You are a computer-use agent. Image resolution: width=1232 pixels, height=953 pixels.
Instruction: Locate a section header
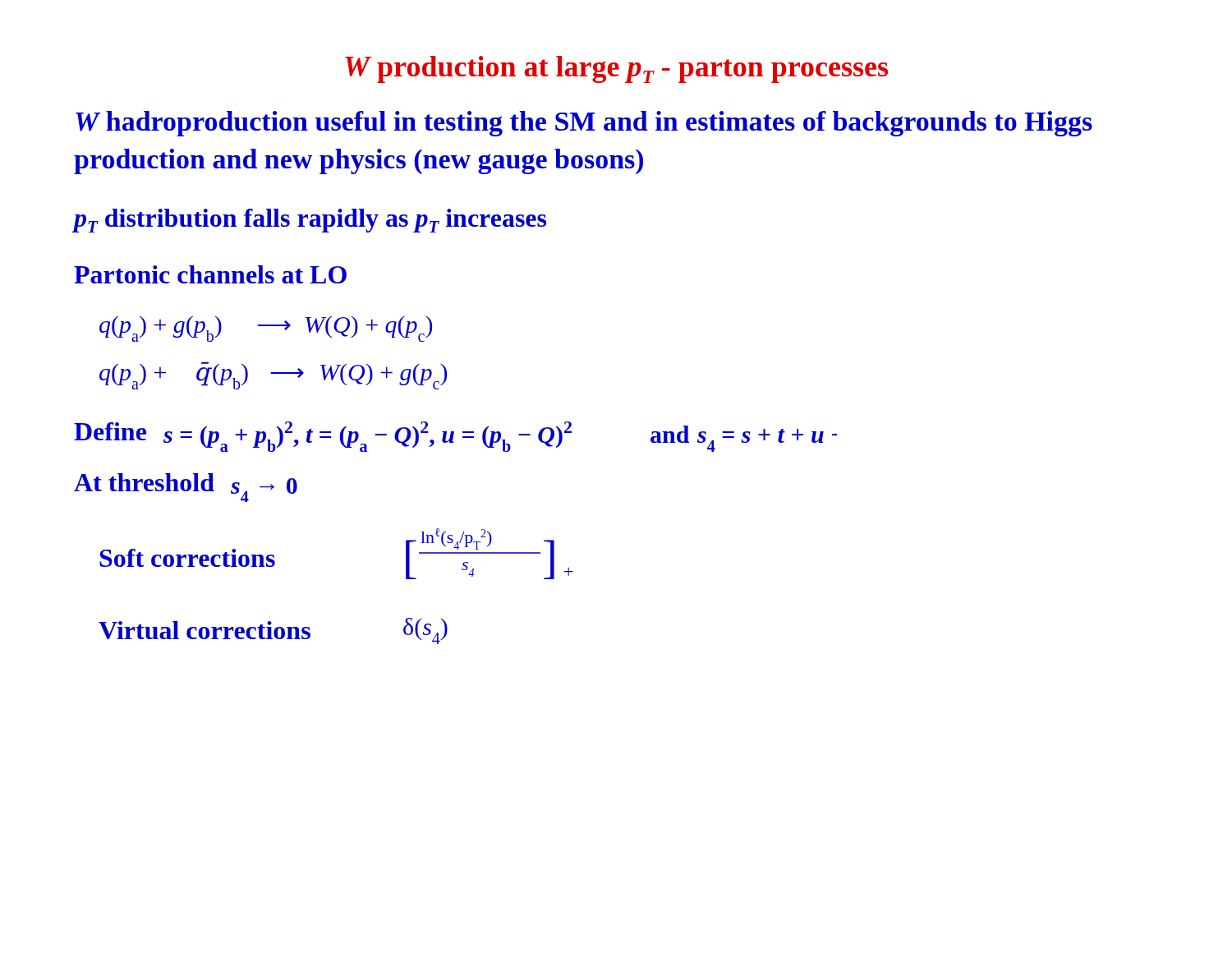click(x=211, y=275)
